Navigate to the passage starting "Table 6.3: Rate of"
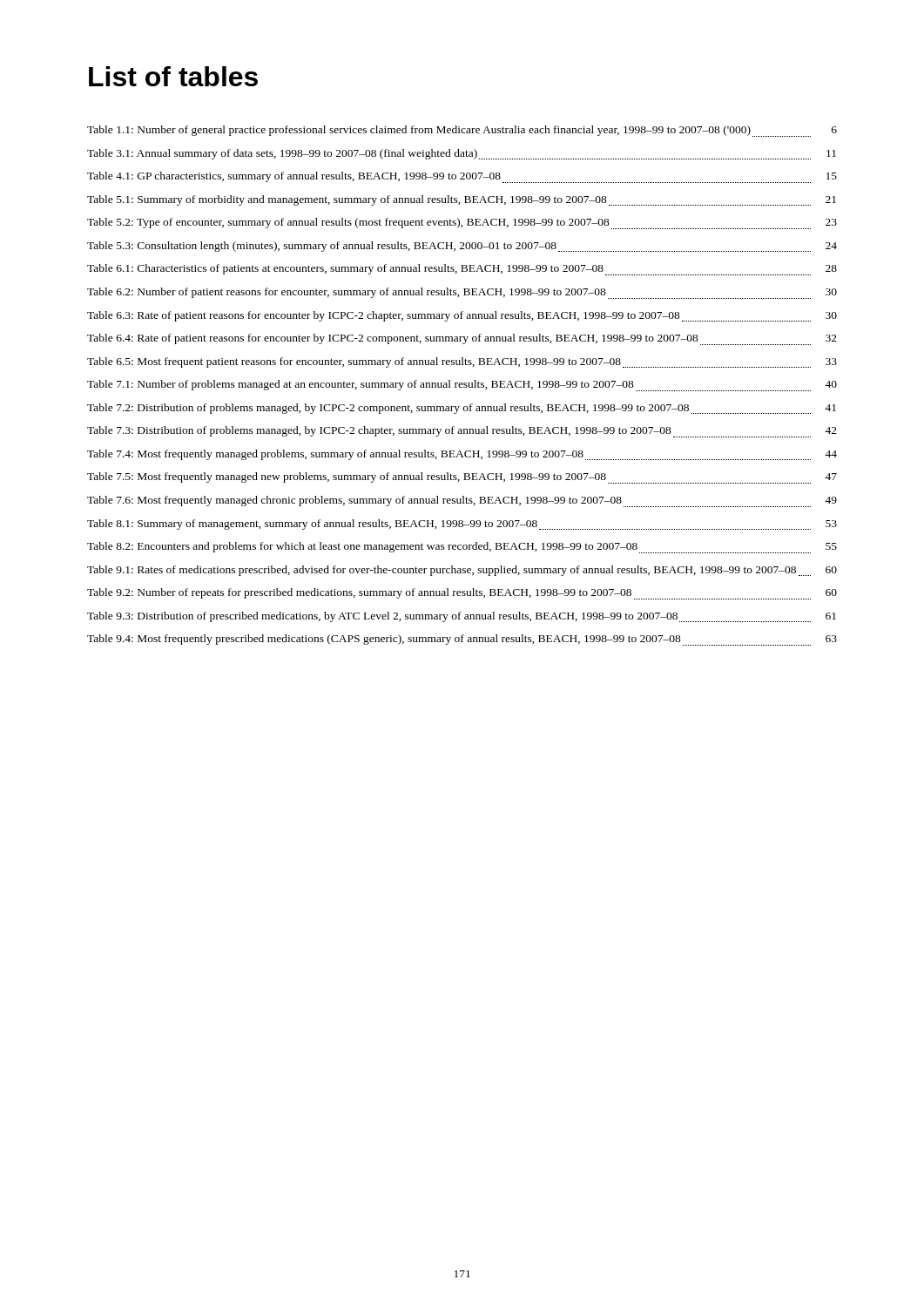924x1307 pixels. tap(462, 315)
